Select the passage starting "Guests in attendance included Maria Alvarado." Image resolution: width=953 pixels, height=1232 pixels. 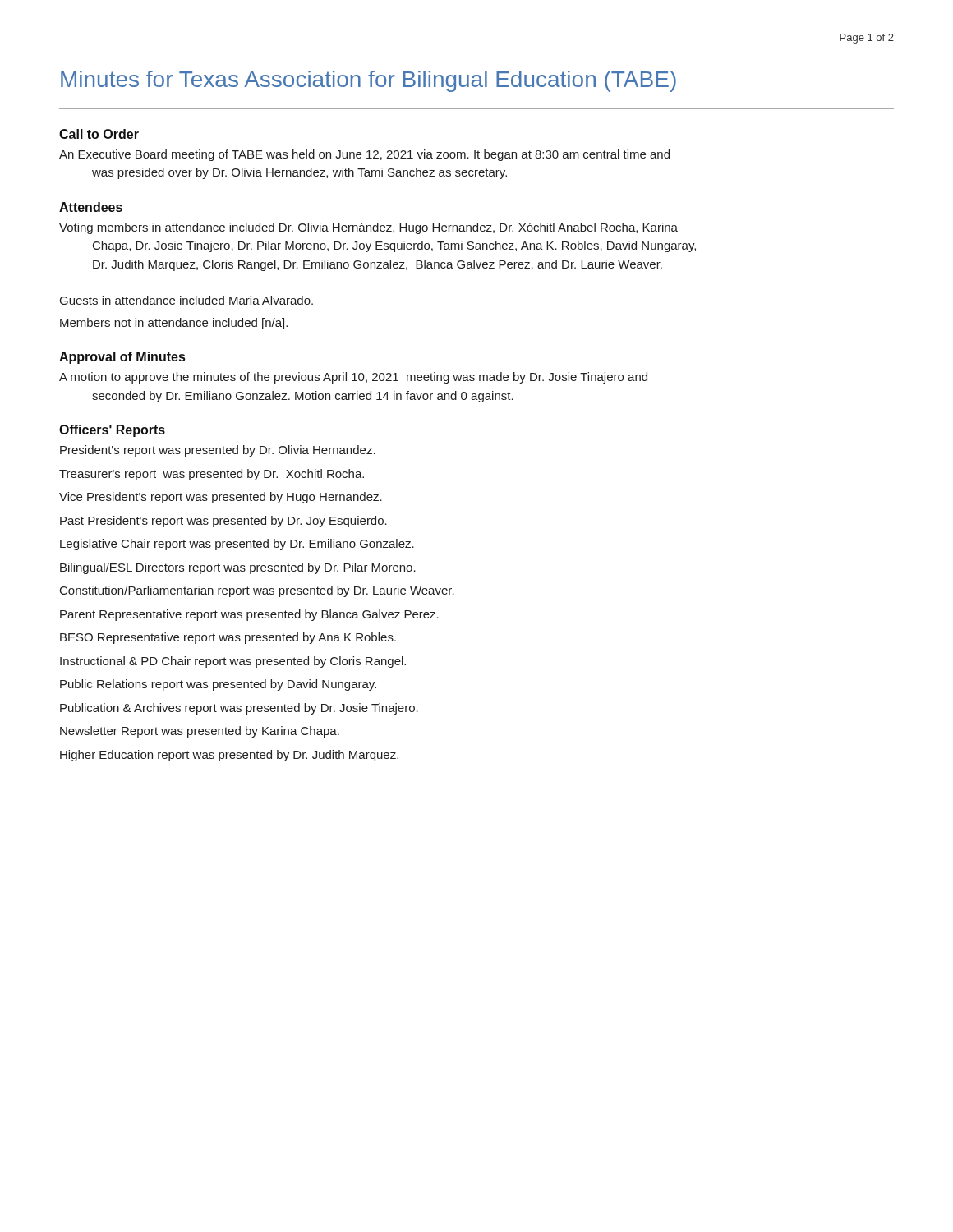point(187,300)
